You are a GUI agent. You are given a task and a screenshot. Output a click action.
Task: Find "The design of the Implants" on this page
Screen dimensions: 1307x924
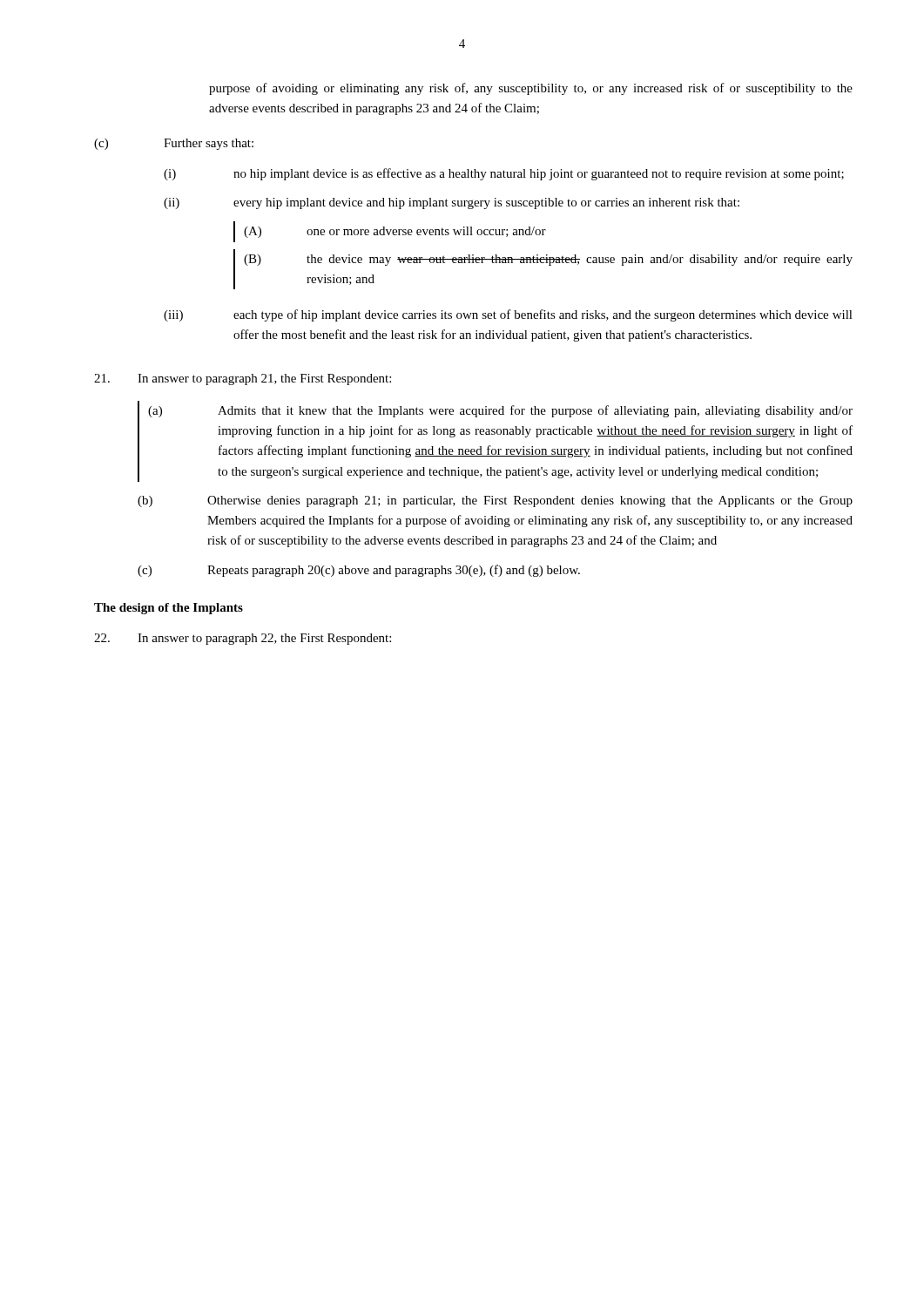[168, 607]
